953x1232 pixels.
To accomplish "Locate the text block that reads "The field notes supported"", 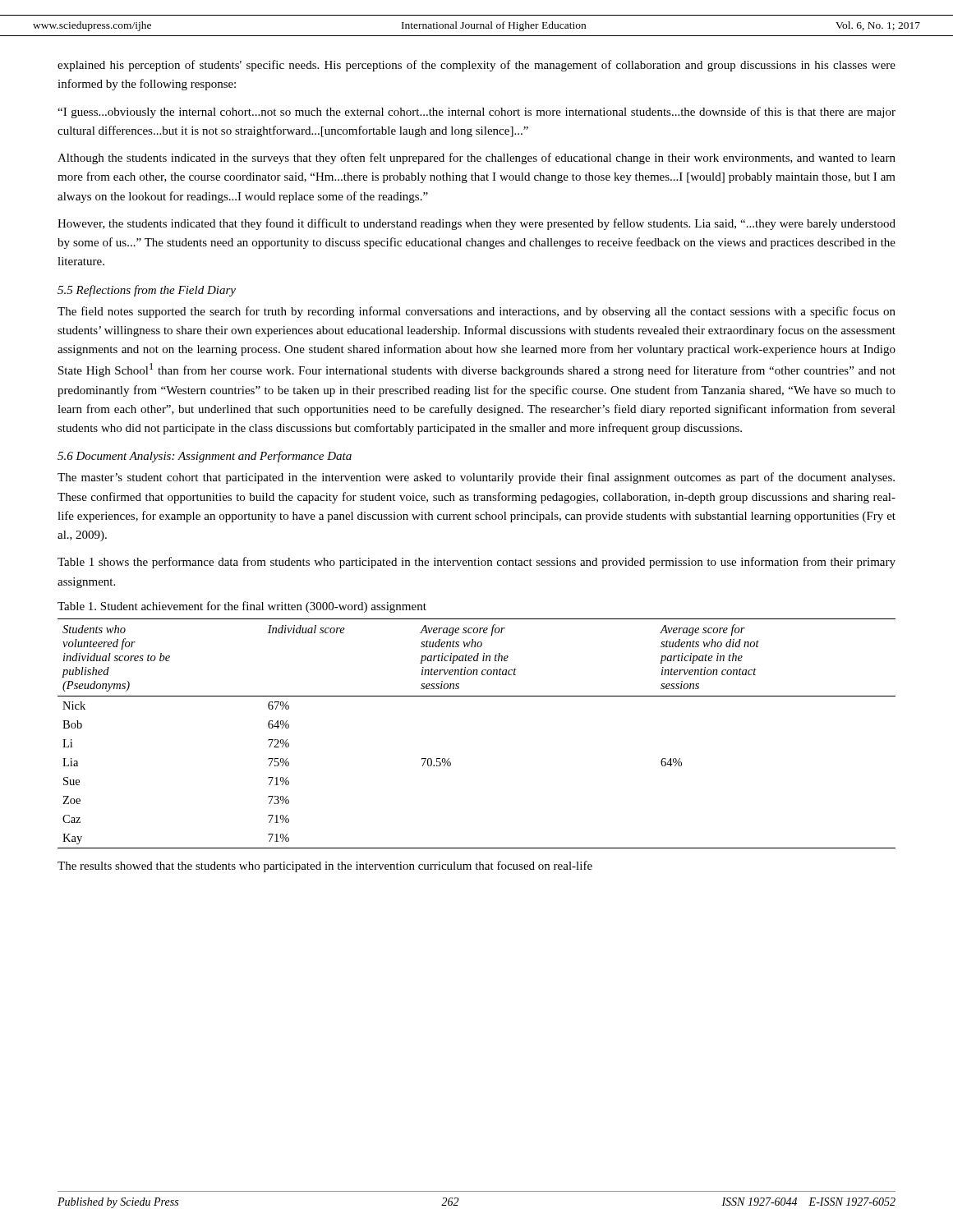I will [x=476, y=369].
